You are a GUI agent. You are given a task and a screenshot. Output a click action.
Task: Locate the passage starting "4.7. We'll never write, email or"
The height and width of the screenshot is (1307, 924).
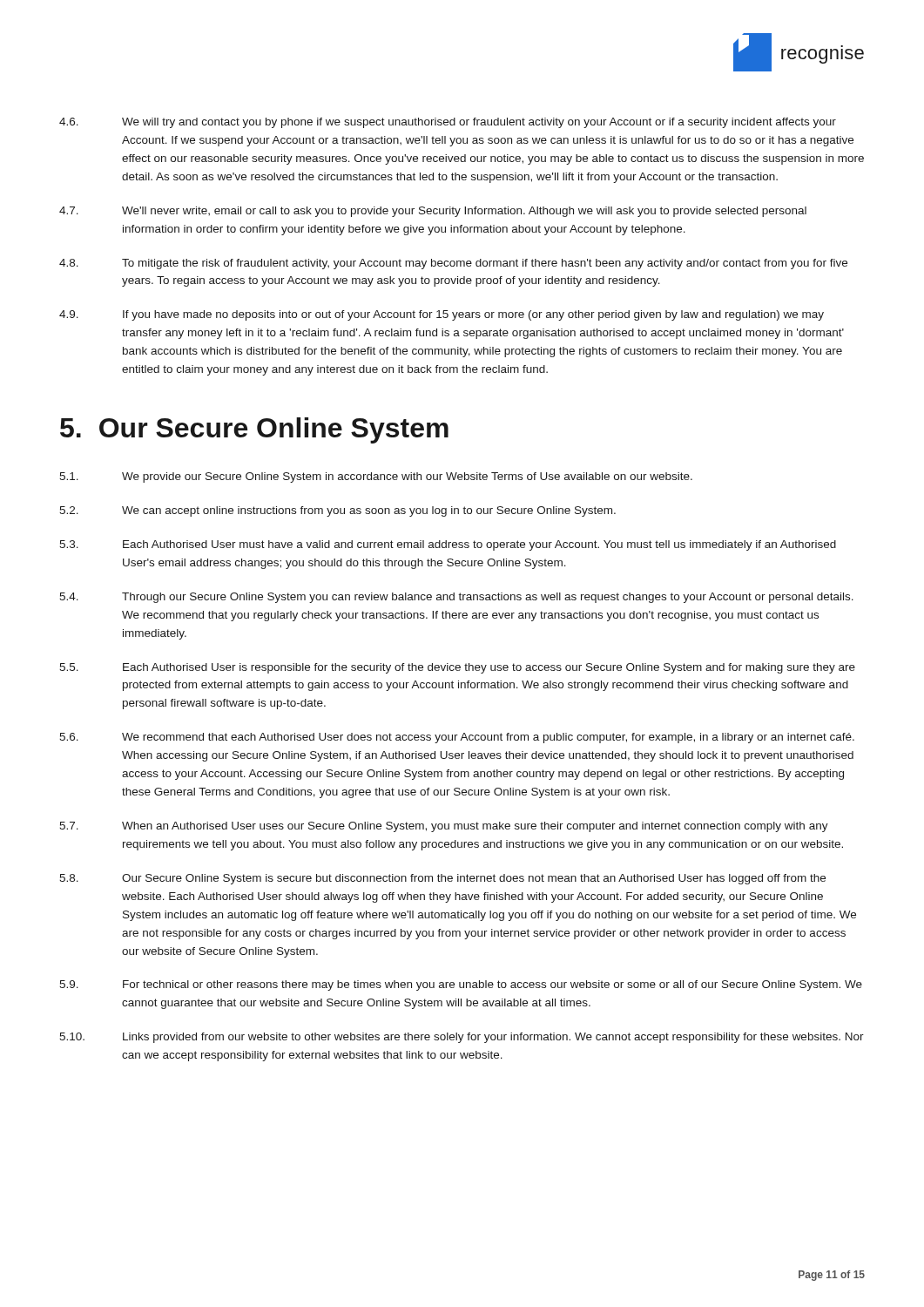tap(462, 220)
